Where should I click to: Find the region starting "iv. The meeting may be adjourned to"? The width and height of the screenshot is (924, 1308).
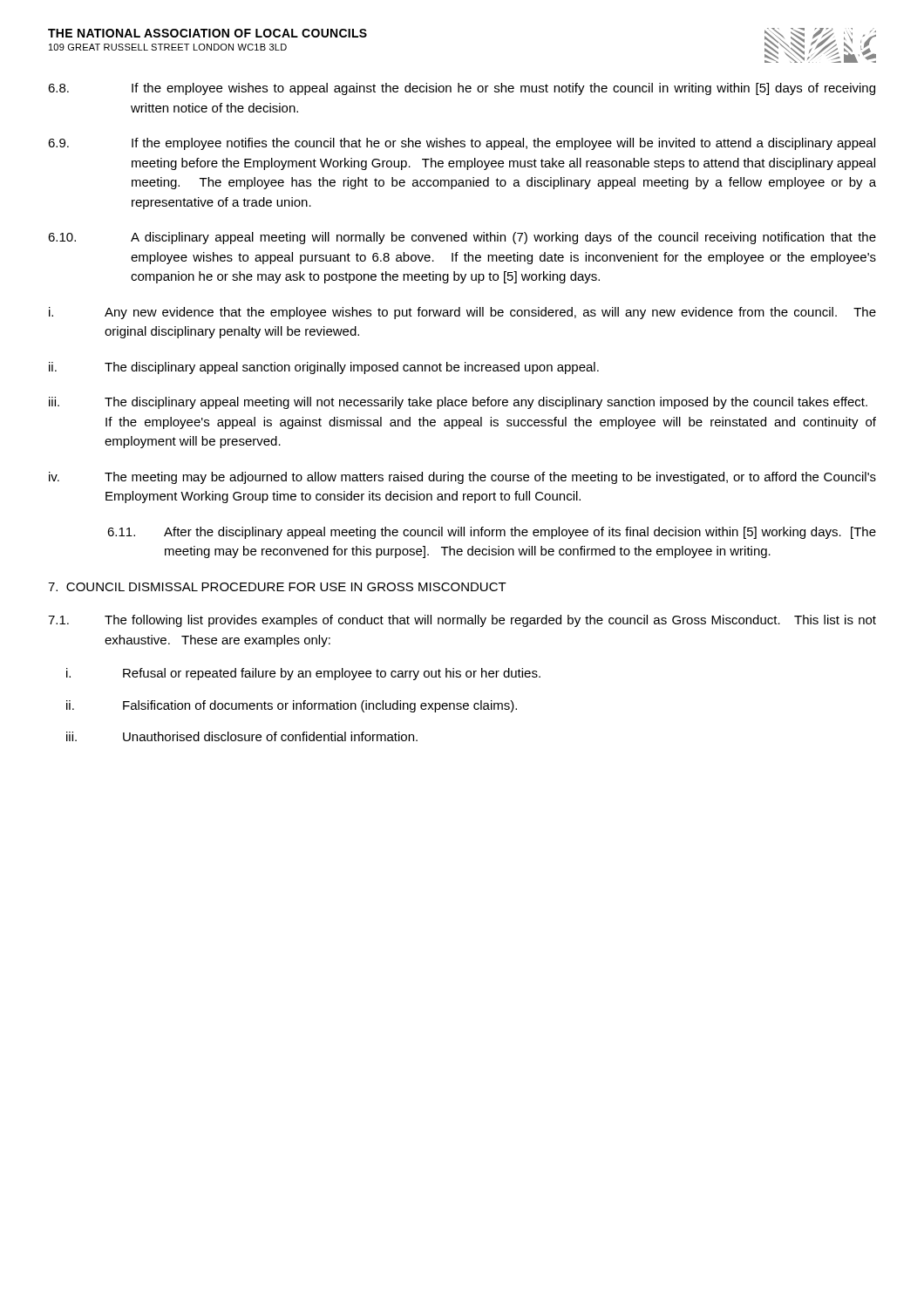tap(462, 487)
